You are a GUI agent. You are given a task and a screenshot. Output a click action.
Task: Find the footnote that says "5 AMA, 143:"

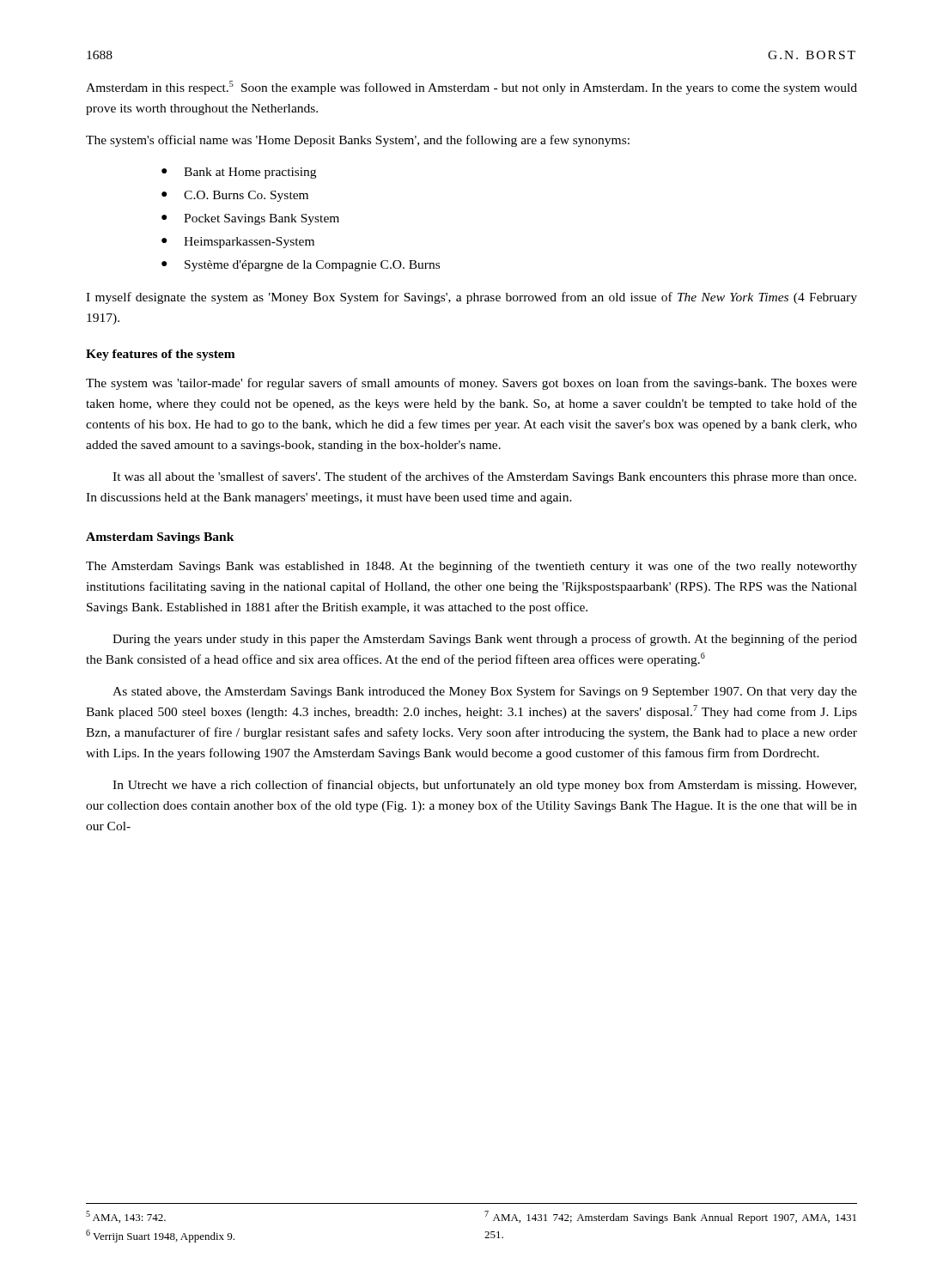[126, 1217]
